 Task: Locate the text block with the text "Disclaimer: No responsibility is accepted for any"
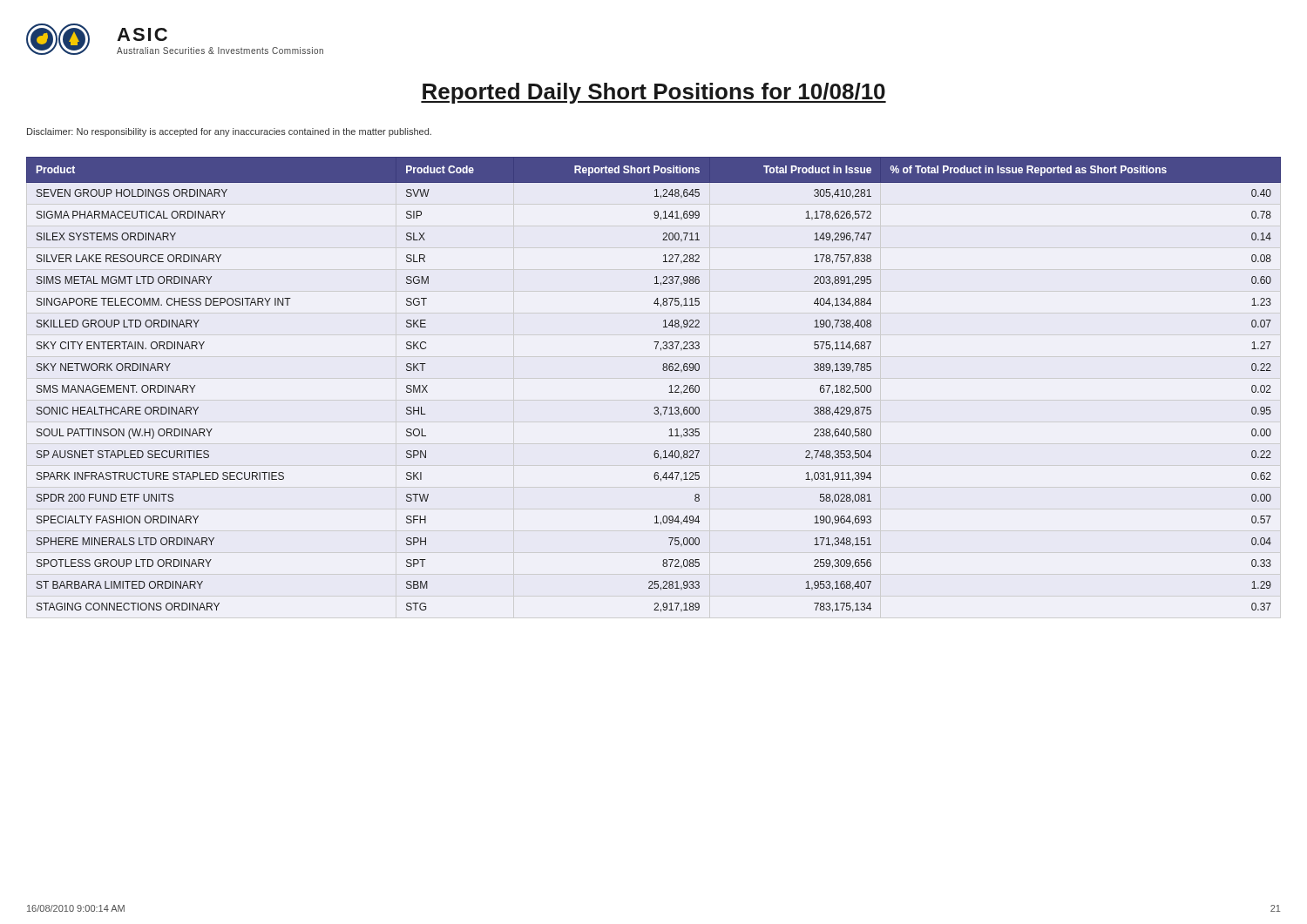(x=229, y=132)
